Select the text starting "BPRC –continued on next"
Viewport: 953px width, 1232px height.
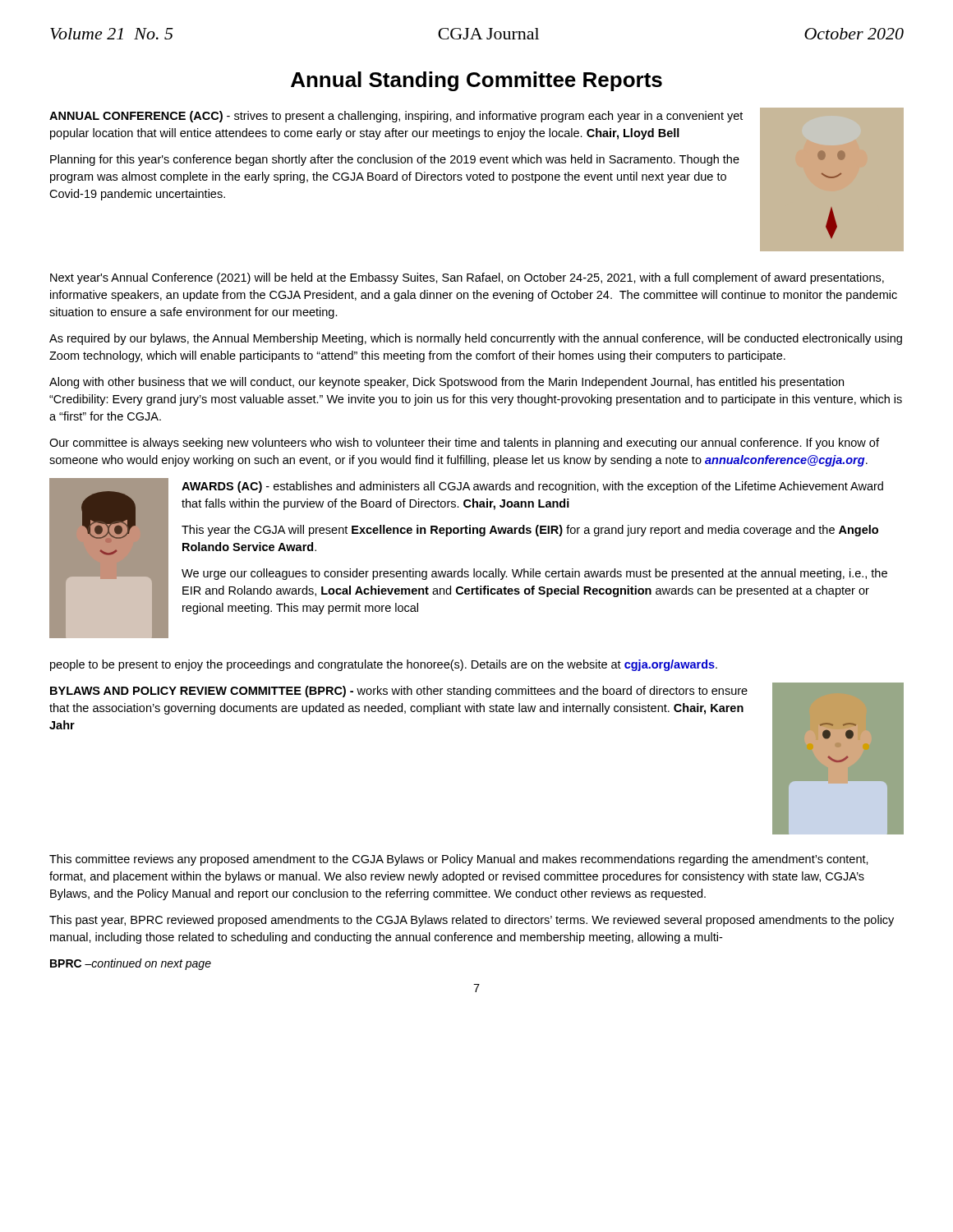tap(131, 964)
